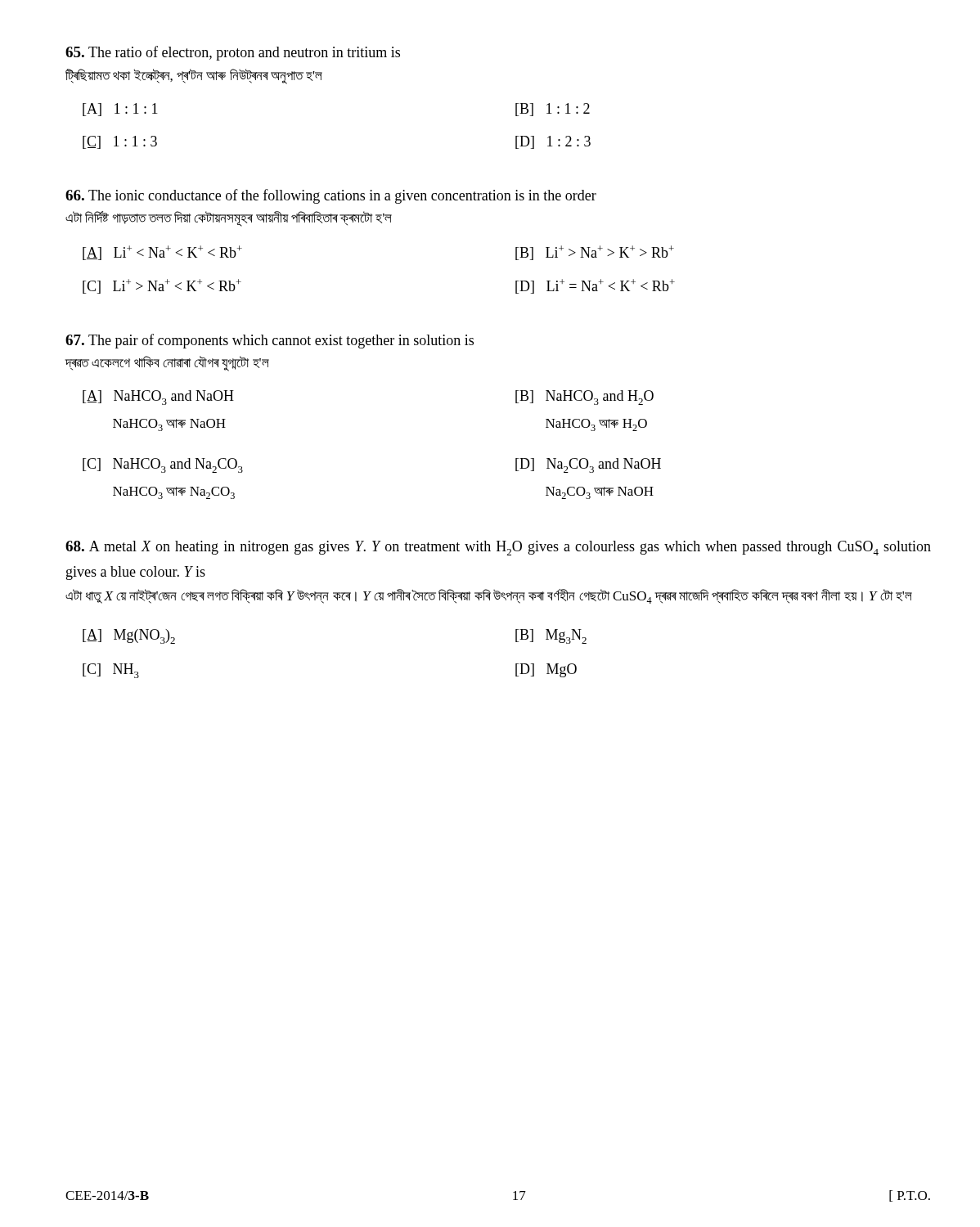Locate the list item that reads "66. The ionic conductance of the"
Image resolution: width=980 pixels, height=1227 pixels.
331,196
